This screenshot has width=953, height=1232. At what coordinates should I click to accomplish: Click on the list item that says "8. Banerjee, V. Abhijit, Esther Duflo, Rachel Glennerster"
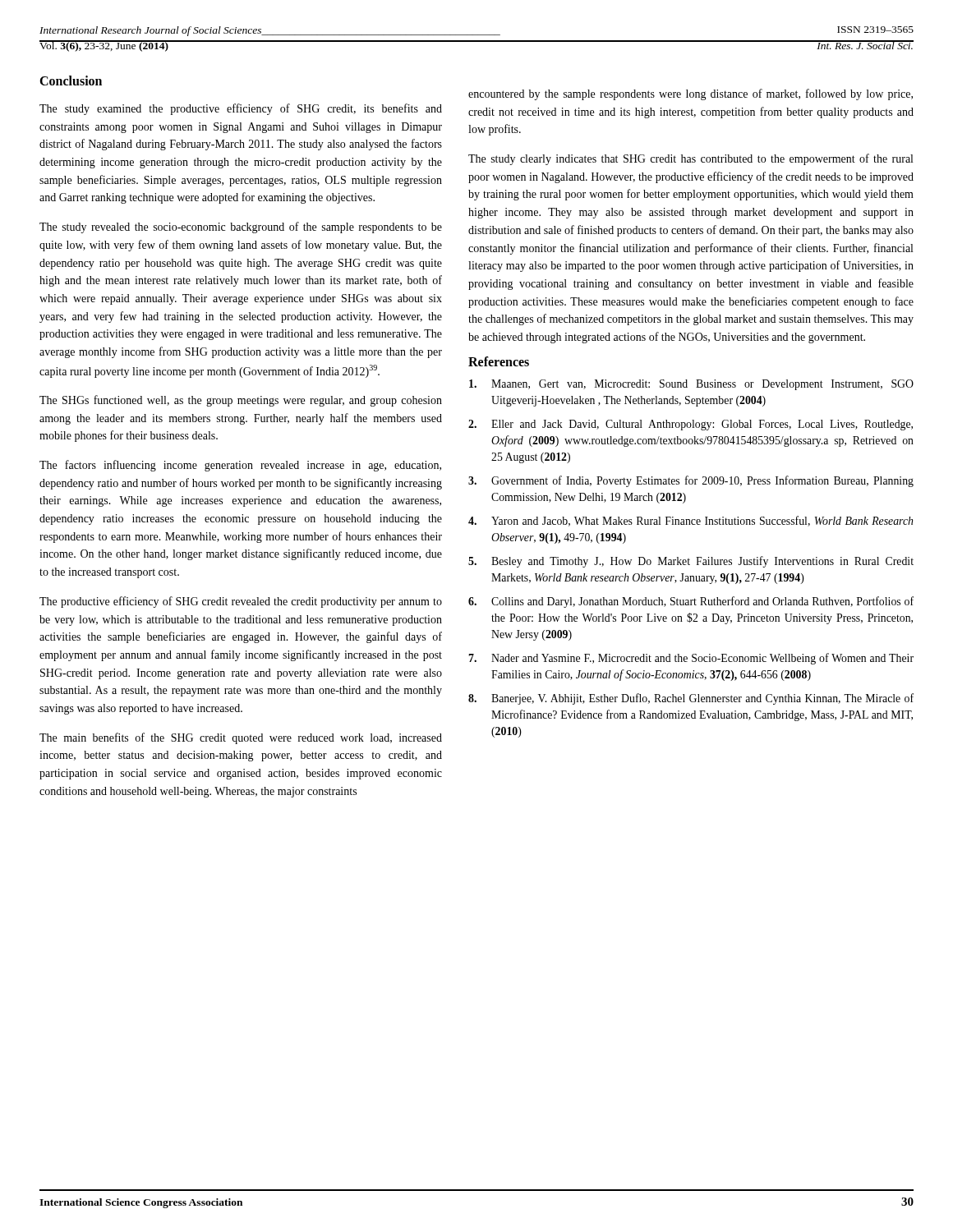coord(691,715)
